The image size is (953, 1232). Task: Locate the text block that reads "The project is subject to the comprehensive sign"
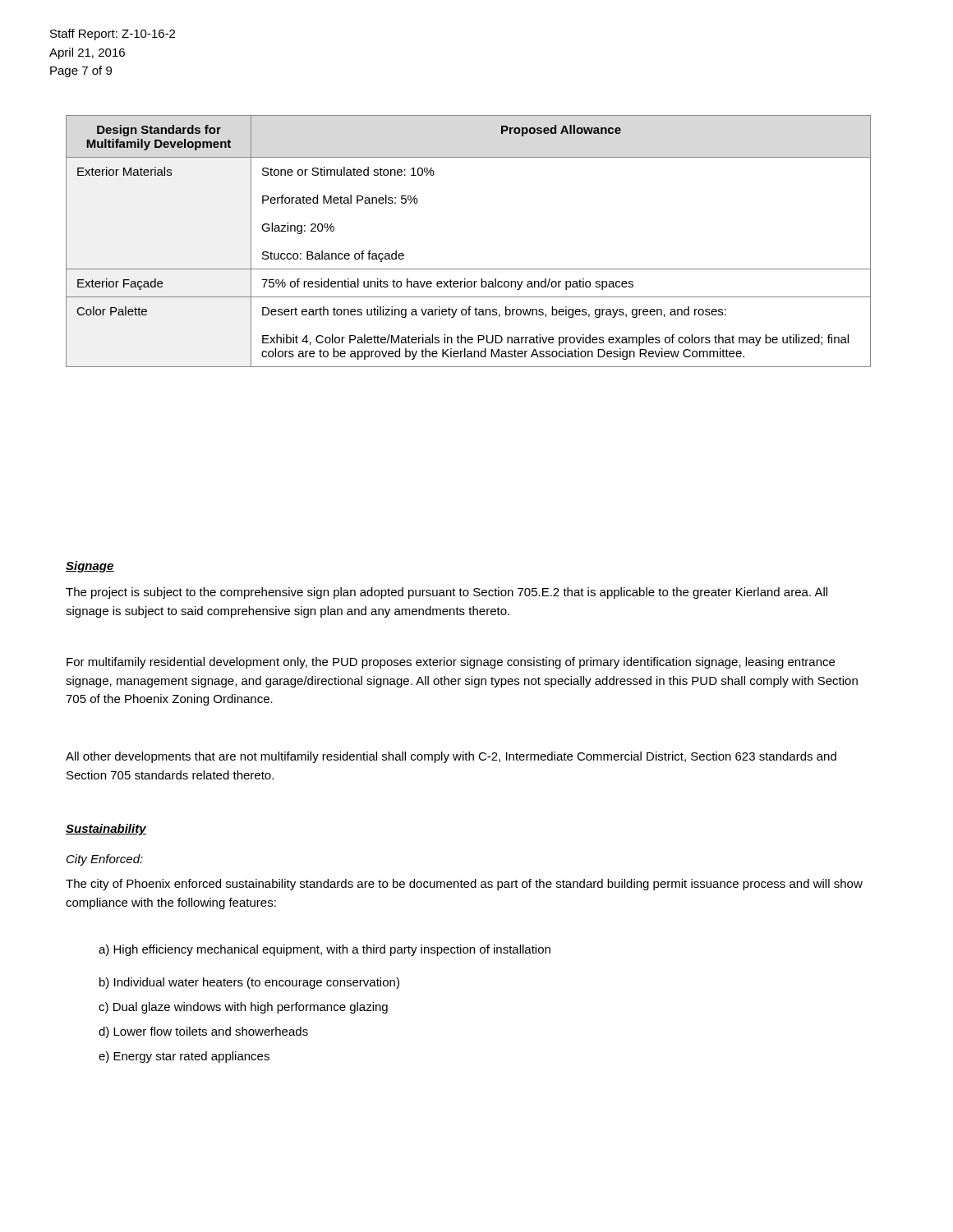(468, 602)
